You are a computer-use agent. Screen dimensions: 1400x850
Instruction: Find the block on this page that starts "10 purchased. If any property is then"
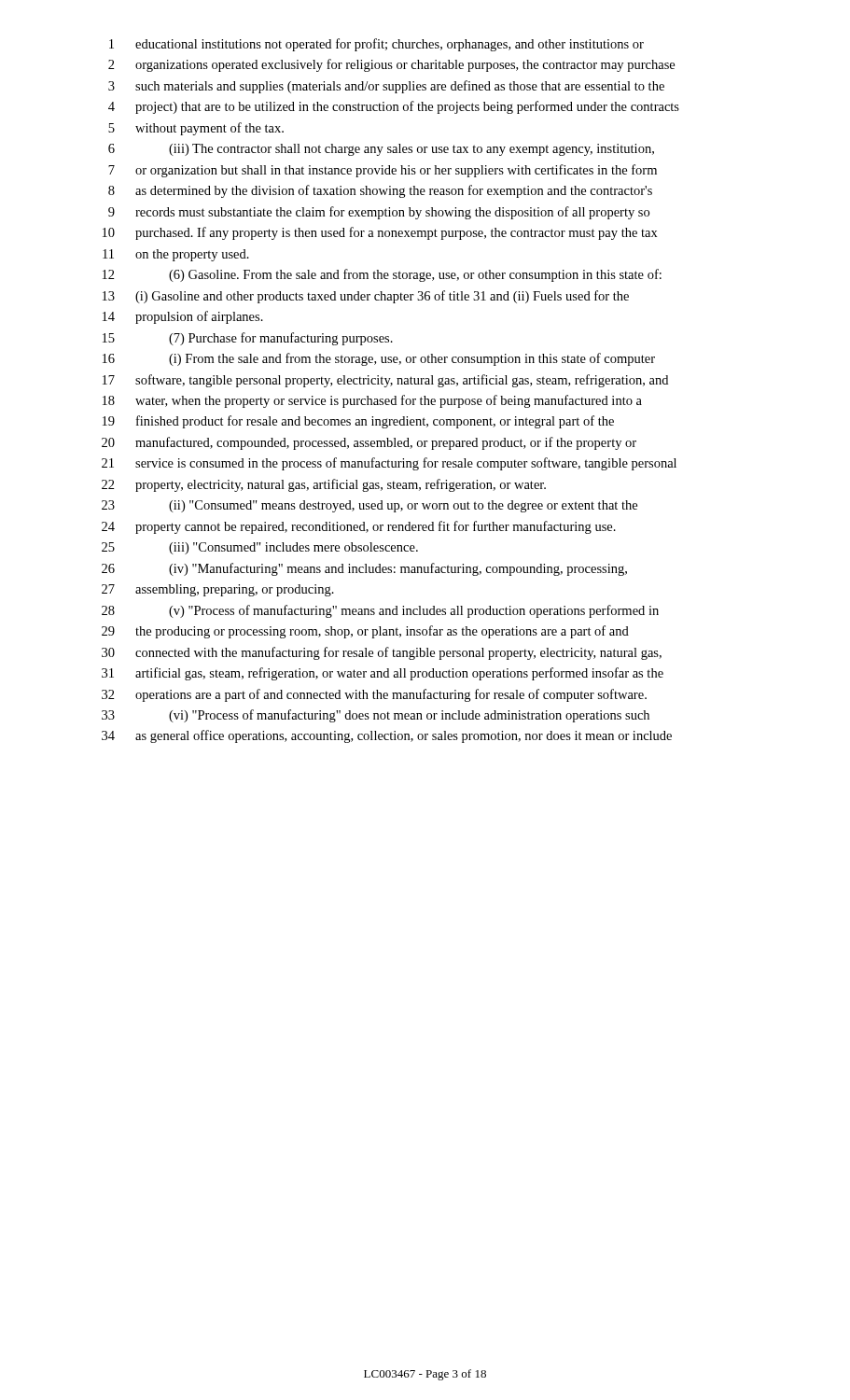[434, 233]
